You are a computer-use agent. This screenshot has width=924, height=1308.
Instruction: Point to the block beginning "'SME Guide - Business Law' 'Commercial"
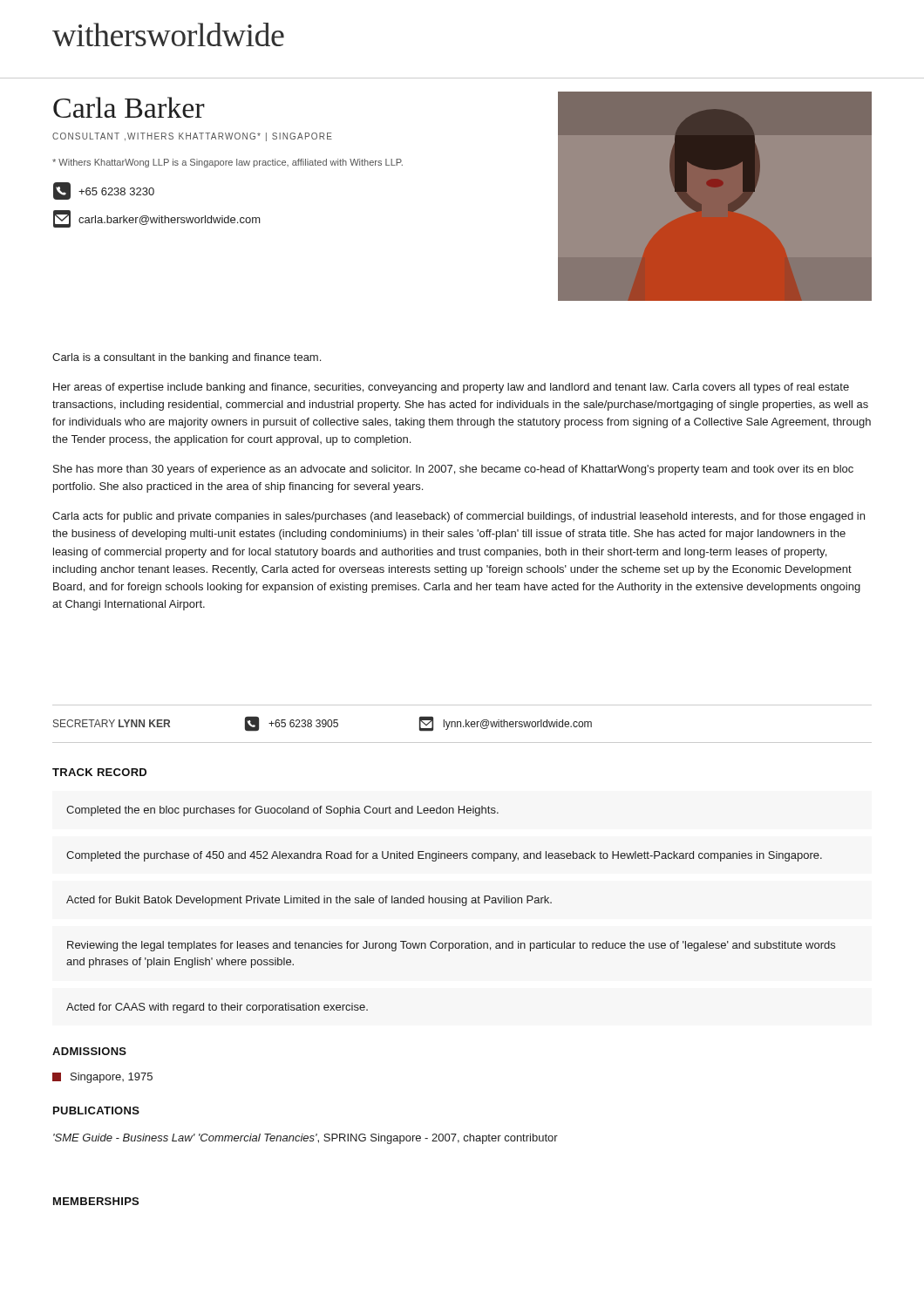coord(305,1138)
